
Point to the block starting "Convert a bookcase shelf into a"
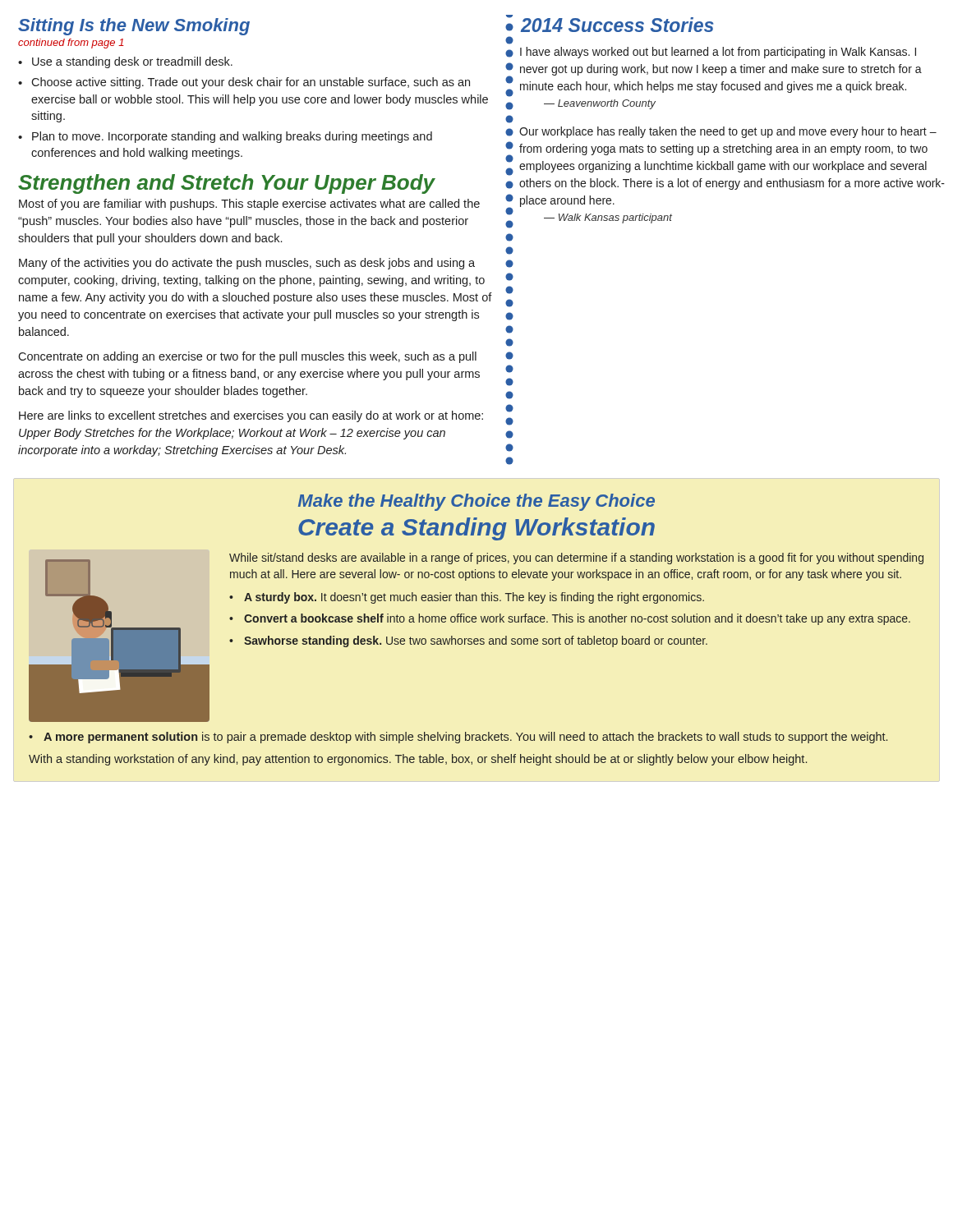click(578, 619)
